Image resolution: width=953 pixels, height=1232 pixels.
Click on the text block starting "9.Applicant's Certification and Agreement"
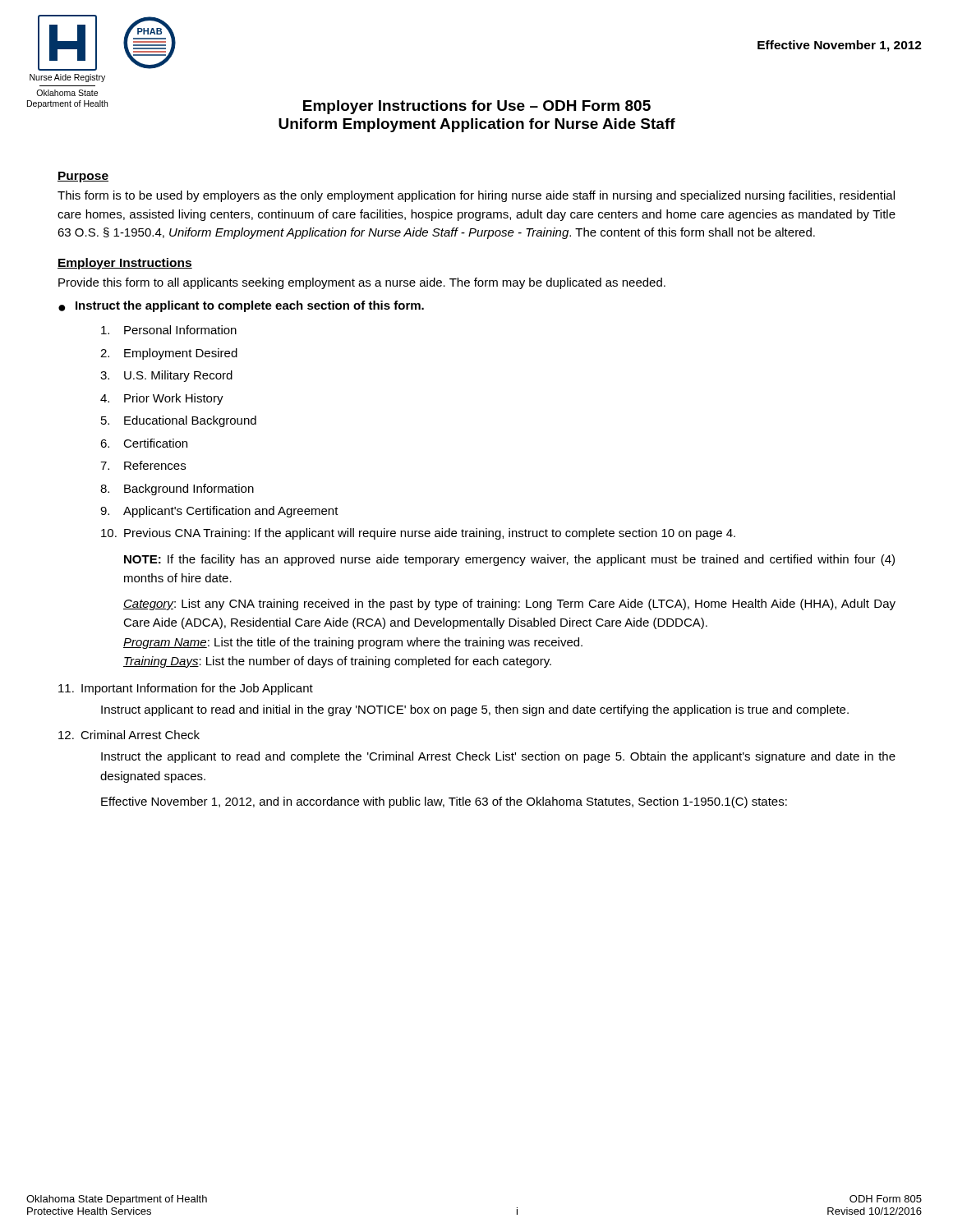pyautogui.click(x=219, y=511)
